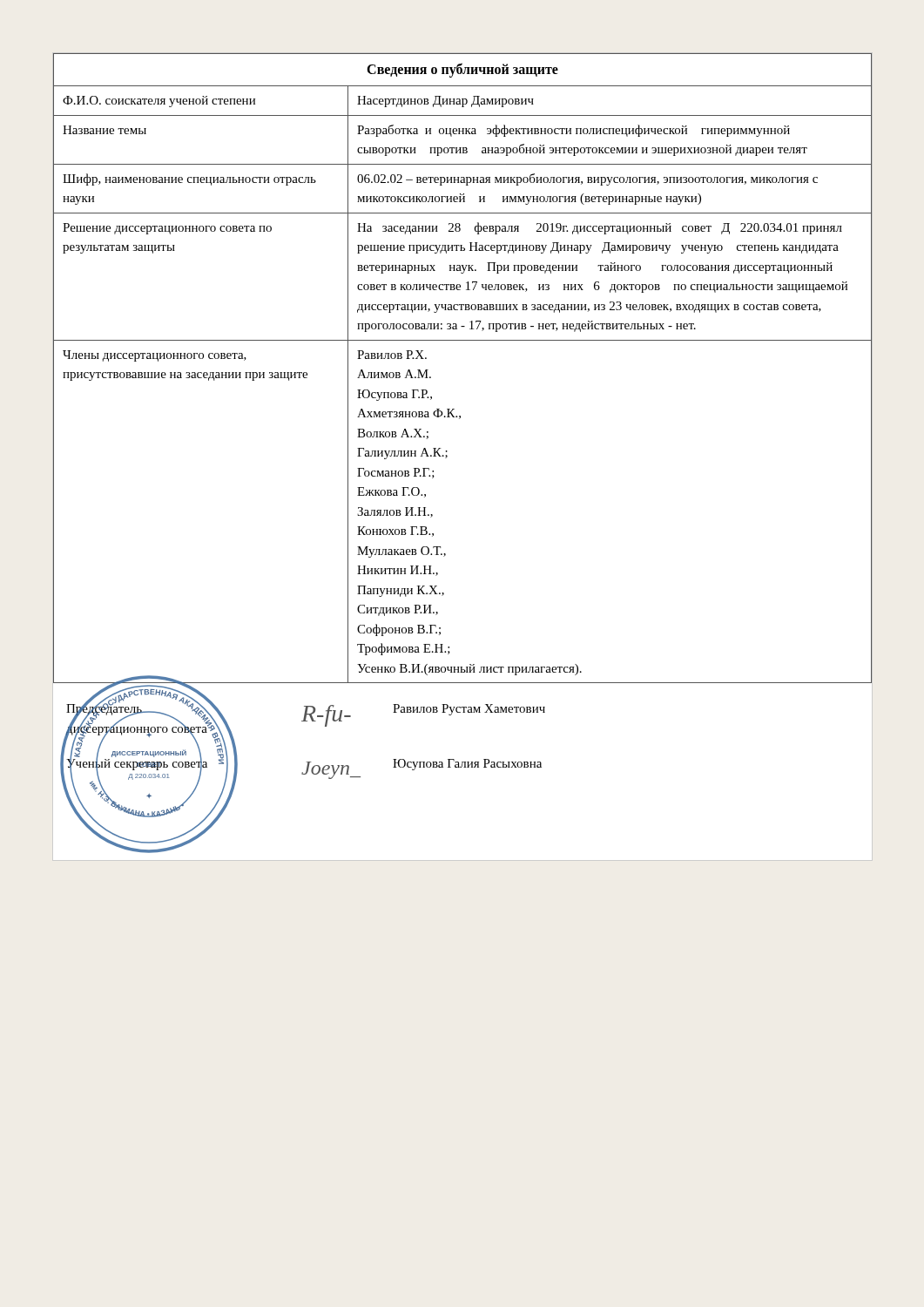This screenshot has height=1307, width=924.
Task: Locate the element starting "Юсупова Галия Расыховна"
Action: [467, 763]
